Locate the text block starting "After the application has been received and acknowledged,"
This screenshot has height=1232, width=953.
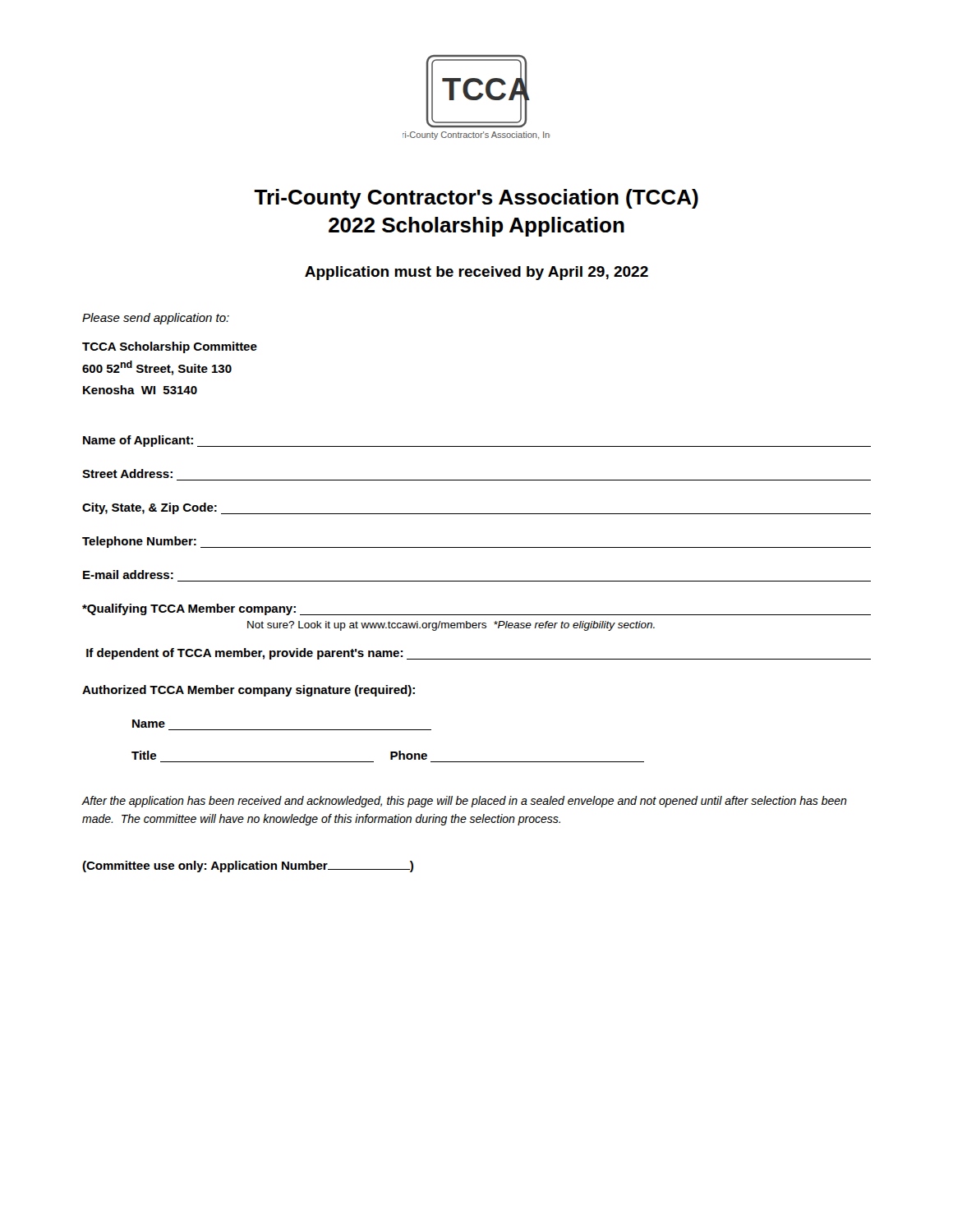coord(465,810)
